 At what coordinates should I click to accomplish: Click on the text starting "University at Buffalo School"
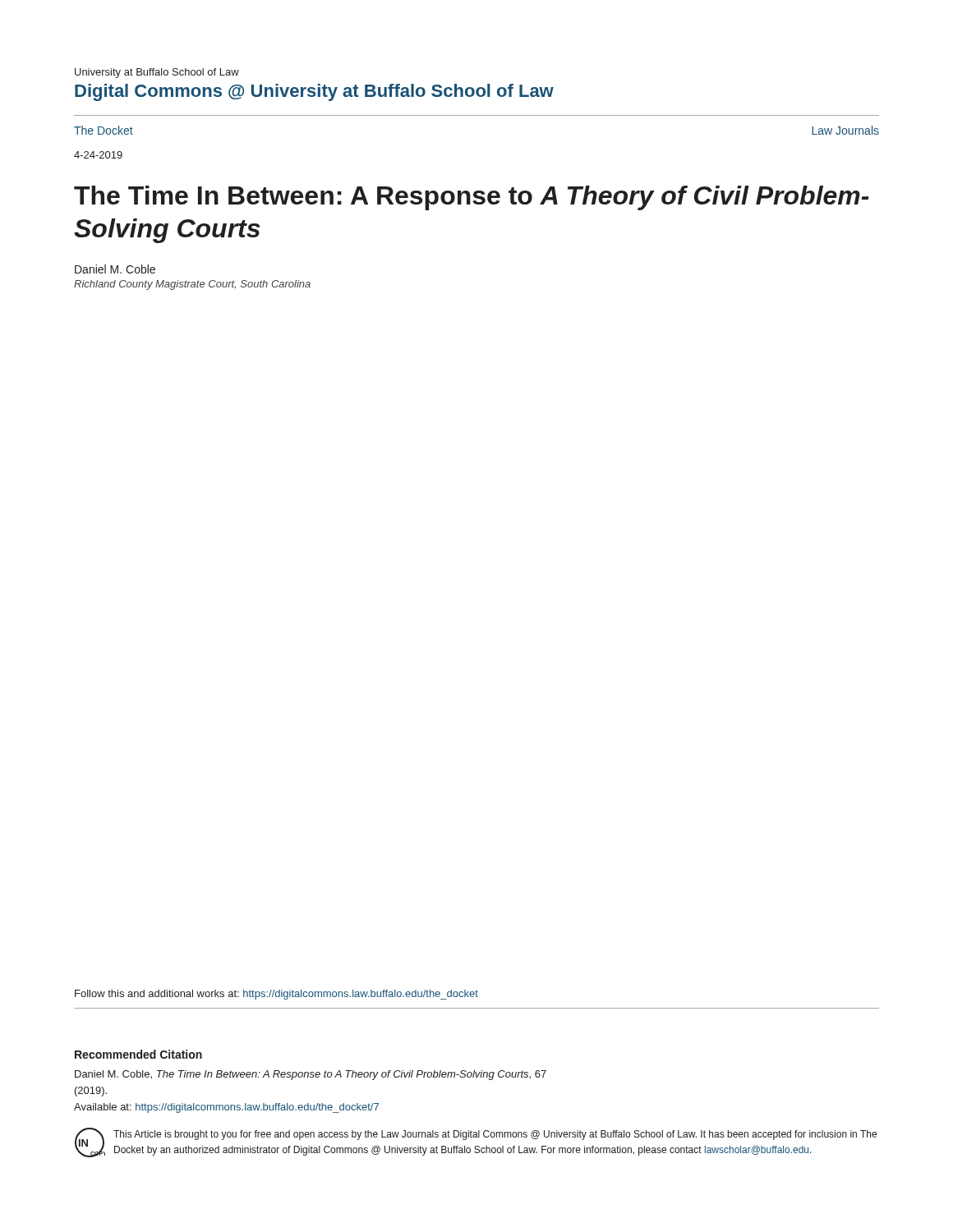pyautogui.click(x=156, y=72)
